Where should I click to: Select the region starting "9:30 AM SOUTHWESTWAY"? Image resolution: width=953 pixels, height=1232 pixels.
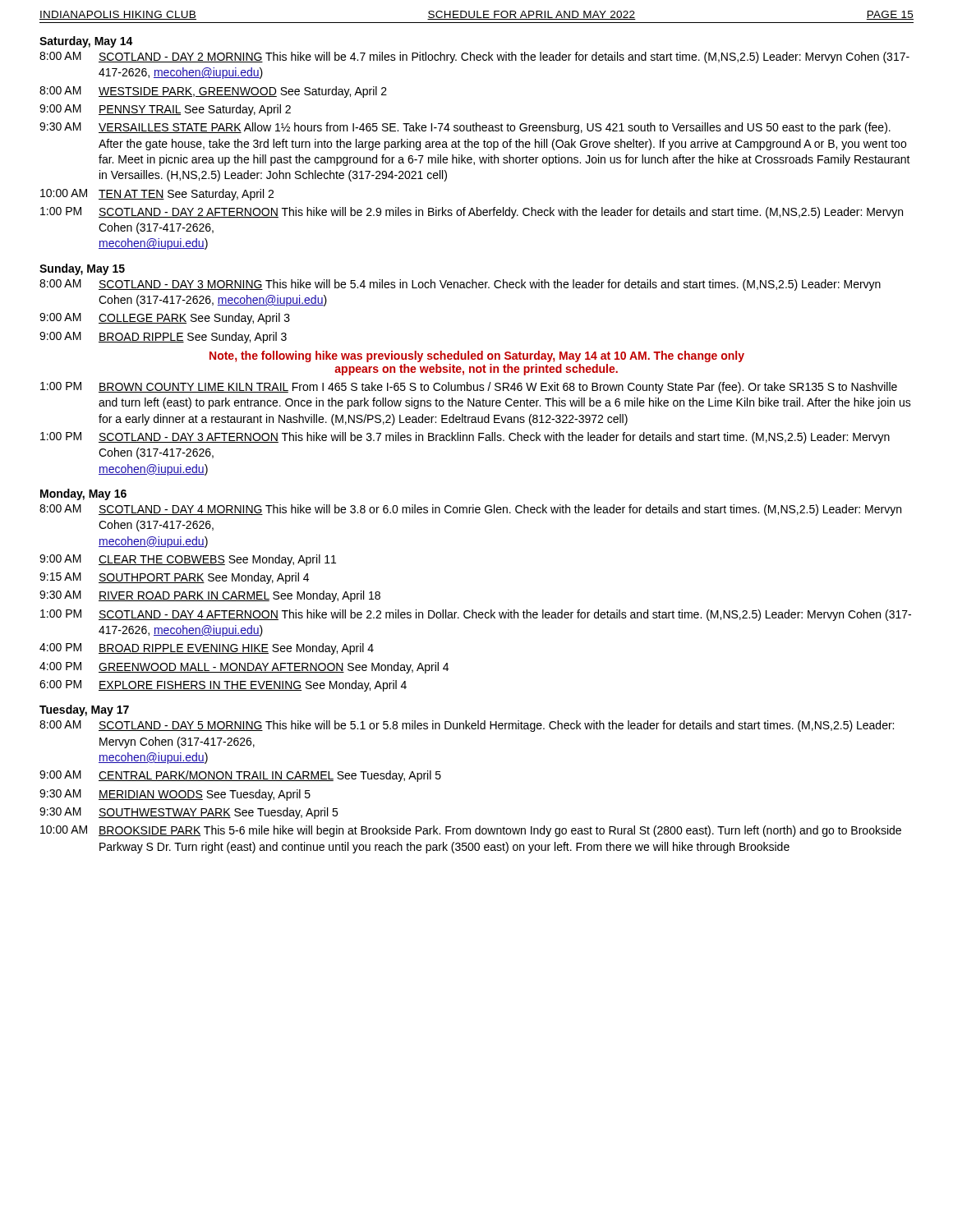click(x=189, y=813)
